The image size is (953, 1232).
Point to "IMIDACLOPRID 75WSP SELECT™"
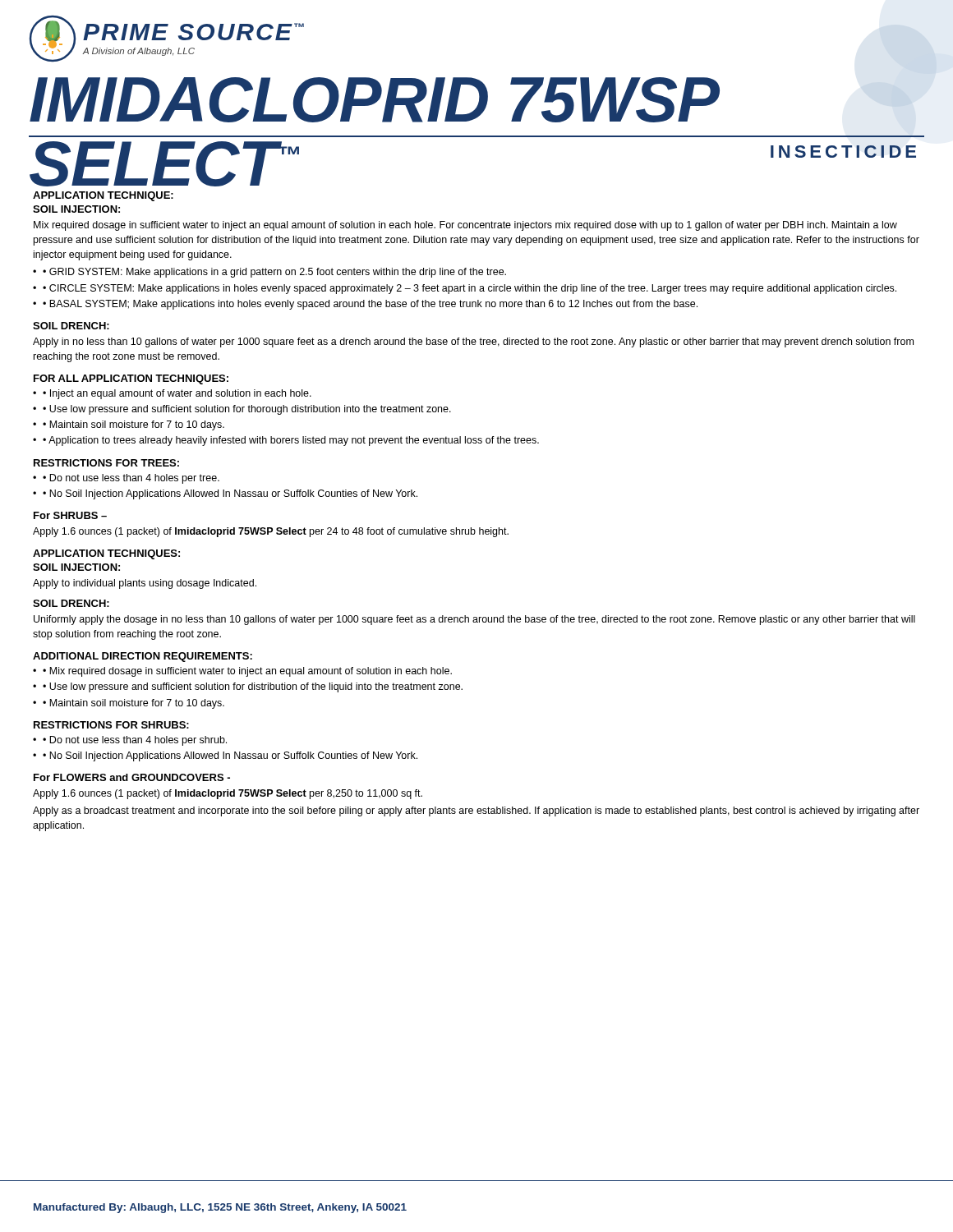click(476, 131)
